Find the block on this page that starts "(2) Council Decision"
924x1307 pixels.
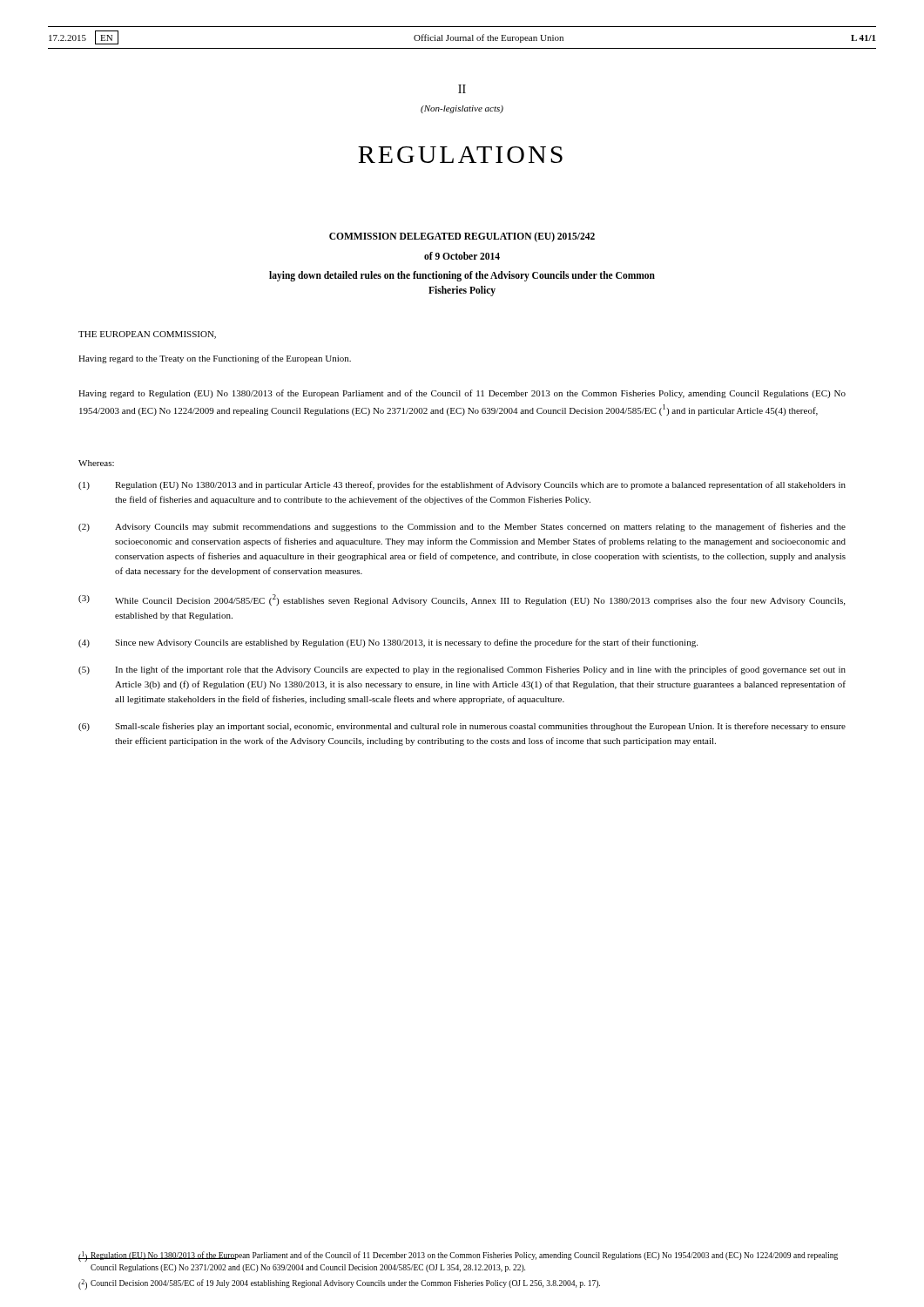pos(340,1284)
